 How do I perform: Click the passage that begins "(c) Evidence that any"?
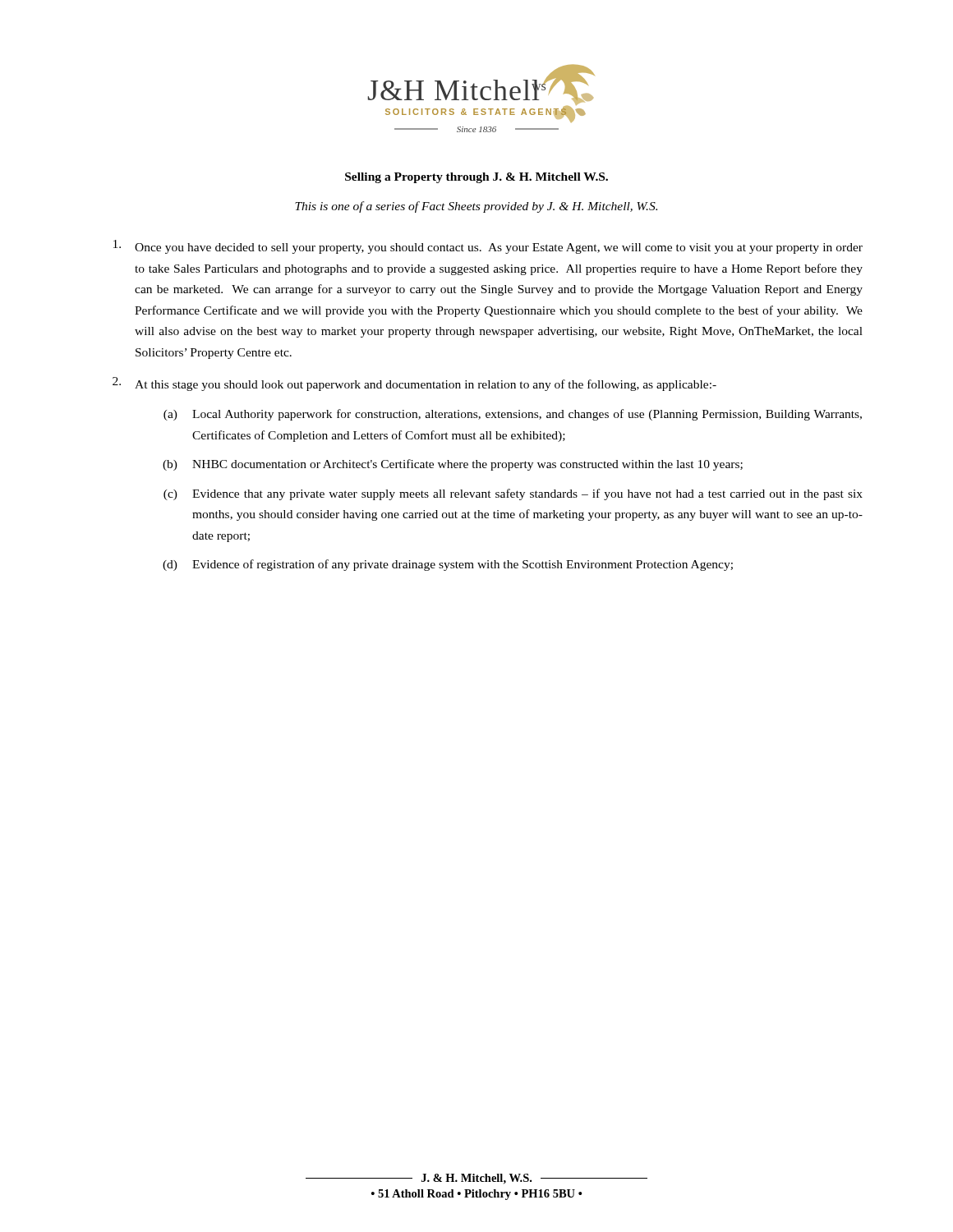(x=499, y=514)
